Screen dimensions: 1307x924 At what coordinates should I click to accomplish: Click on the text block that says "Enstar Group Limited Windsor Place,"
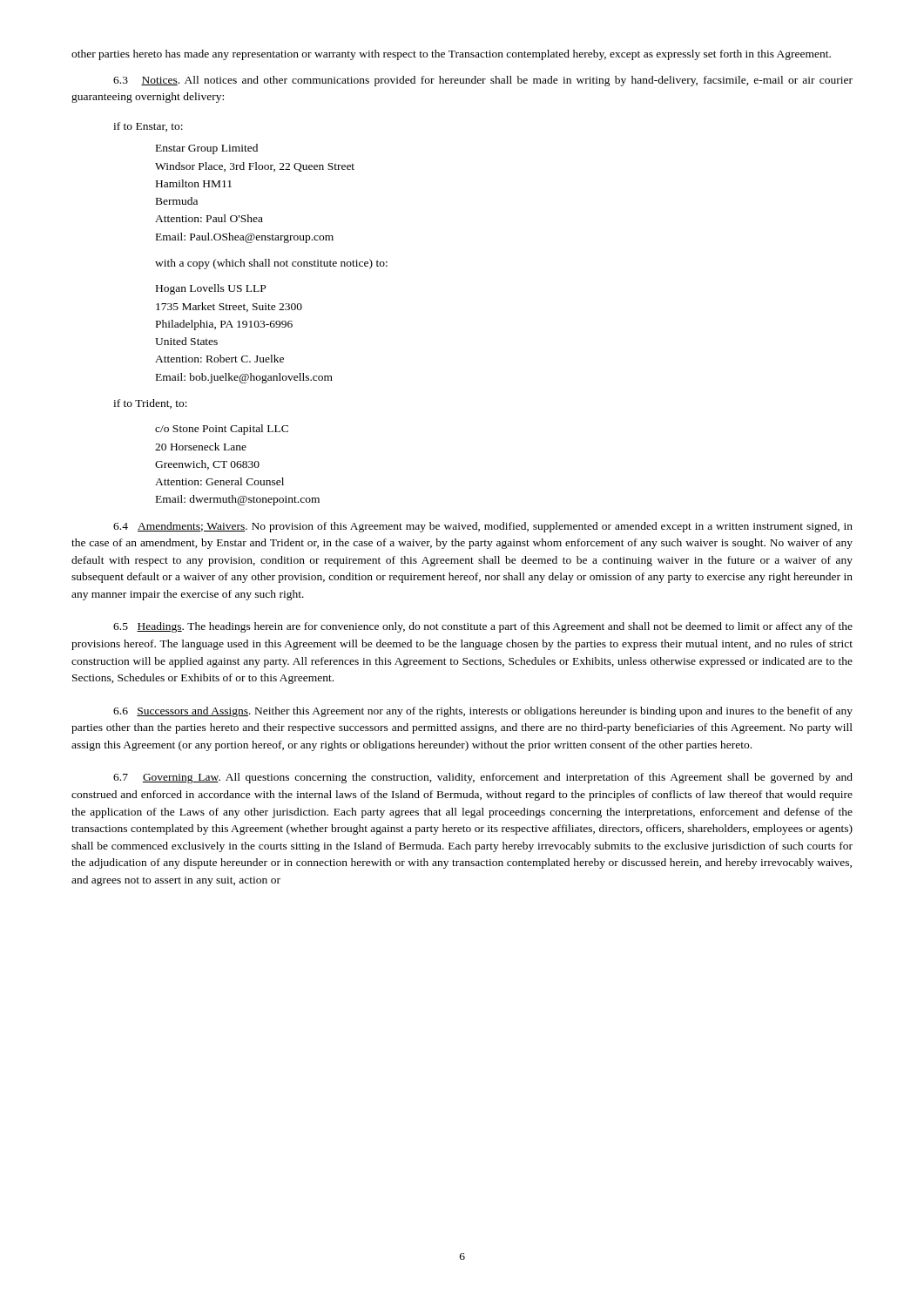(x=207, y=149)
